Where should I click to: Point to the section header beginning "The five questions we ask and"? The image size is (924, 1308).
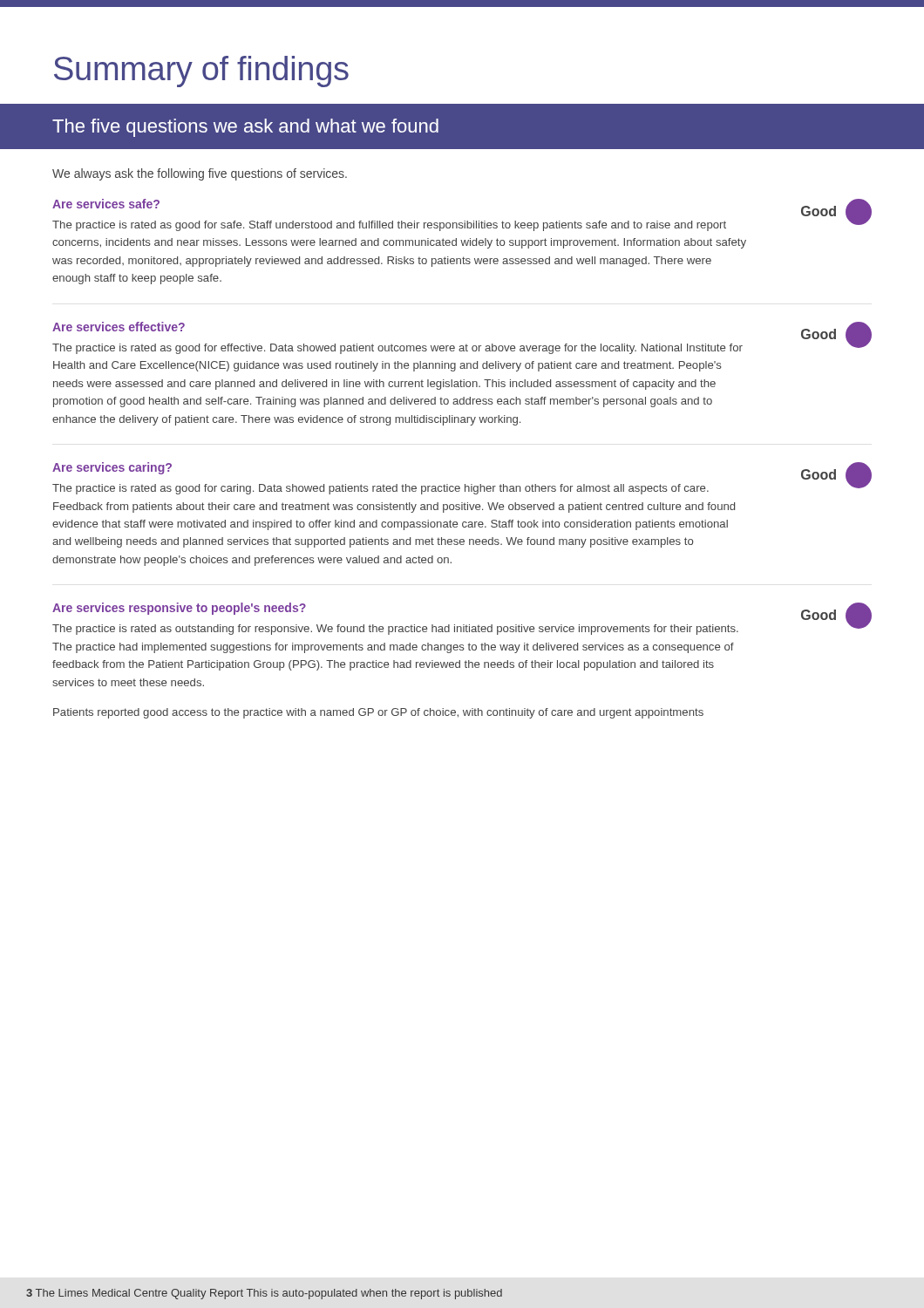pyautogui.click(x=246, y=126)
